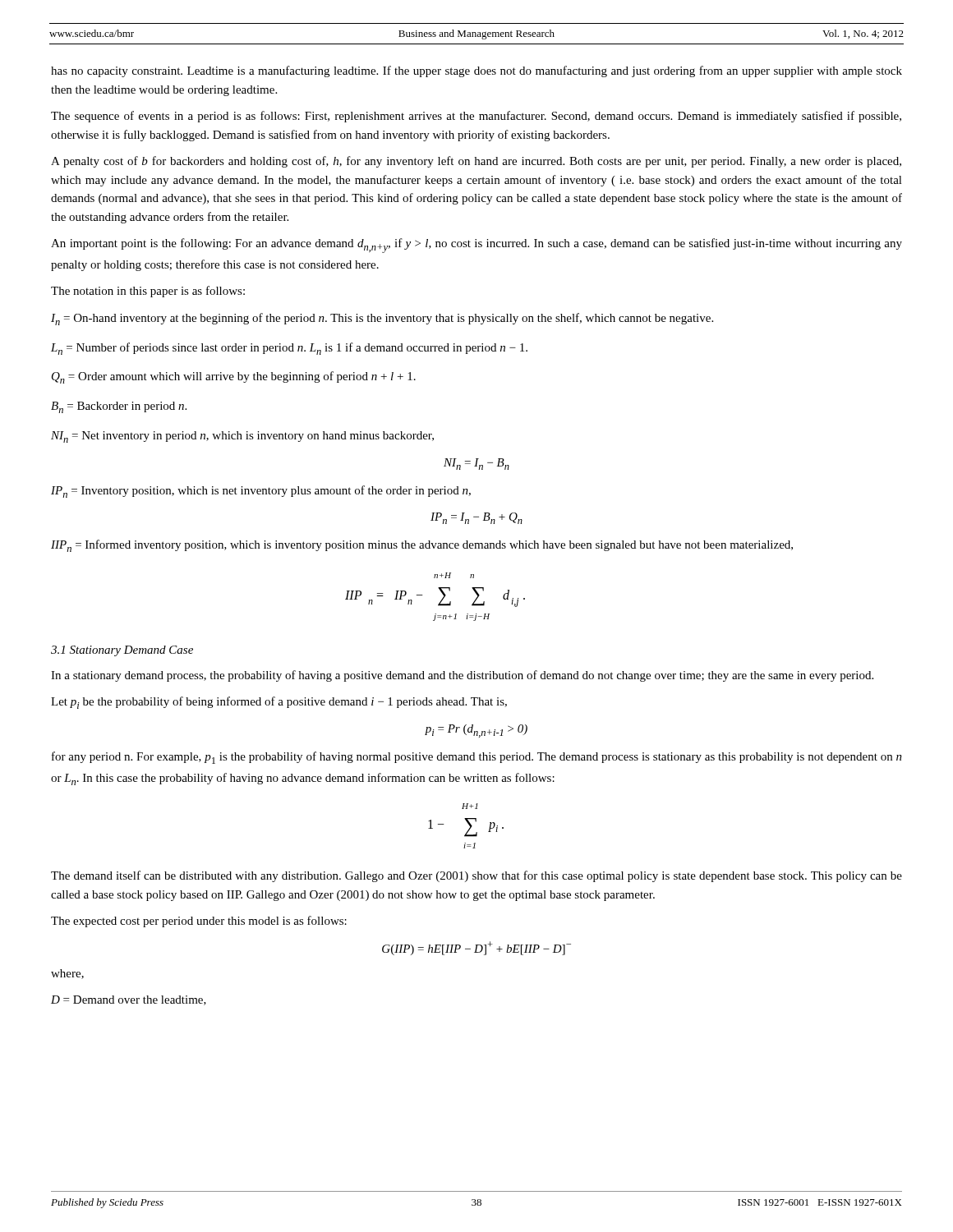953x1232 pixels.
Task: Click on the text block starting "IIP n = IP"
Action: tap(476, 598)
